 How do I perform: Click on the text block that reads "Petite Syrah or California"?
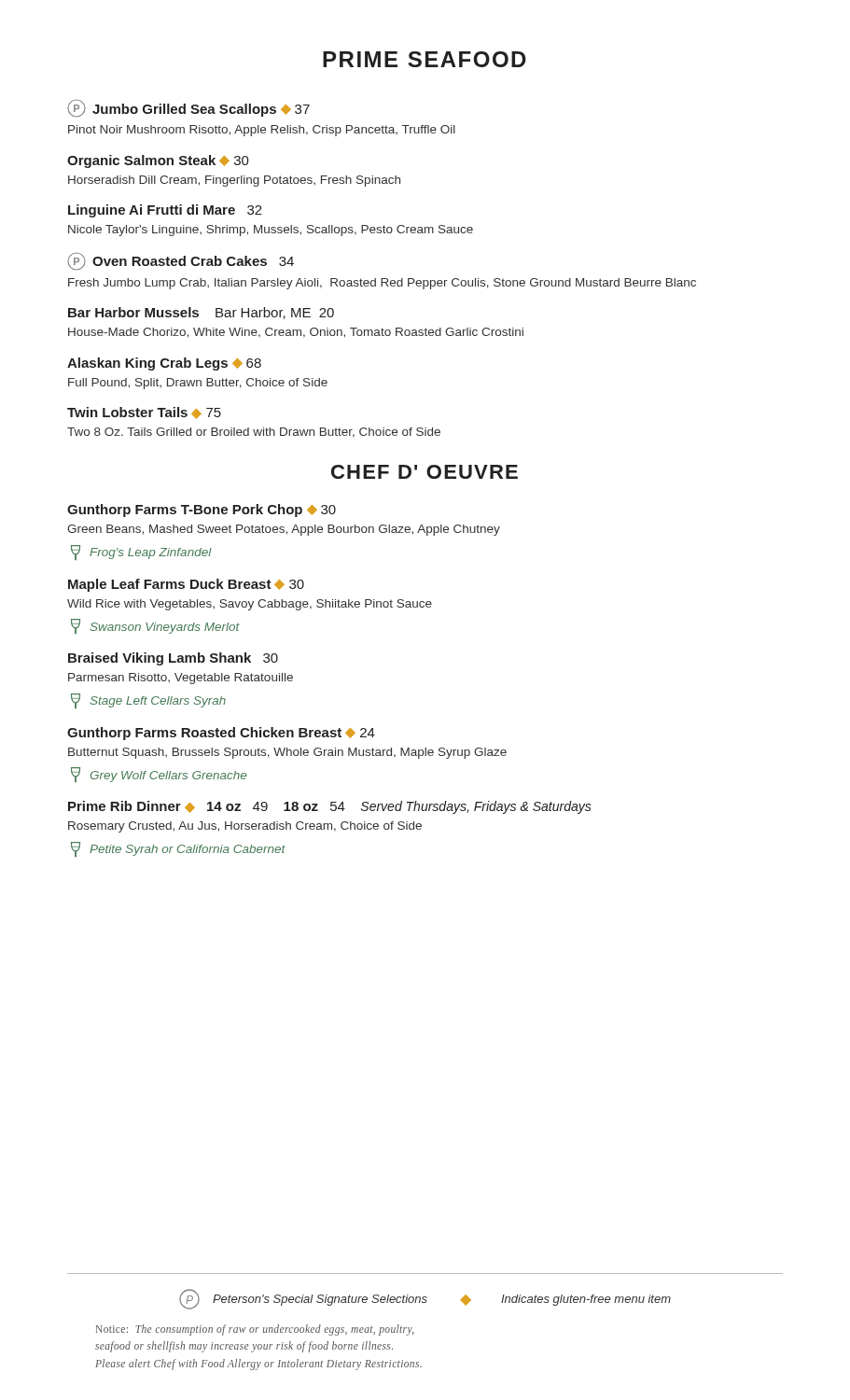click(x=176, y=849)
